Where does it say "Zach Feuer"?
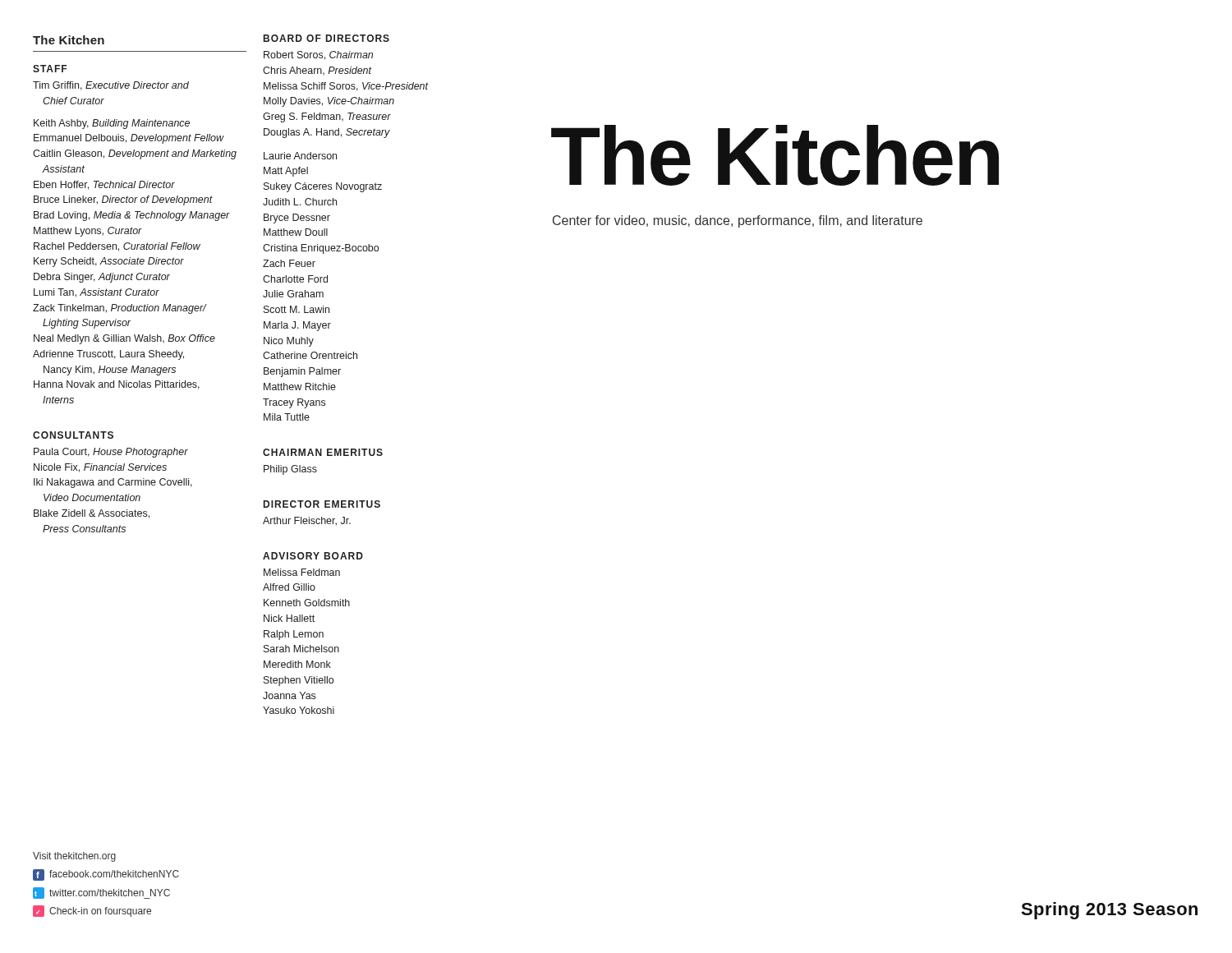This screenshot has width=1232, height=953. (289, 264)
